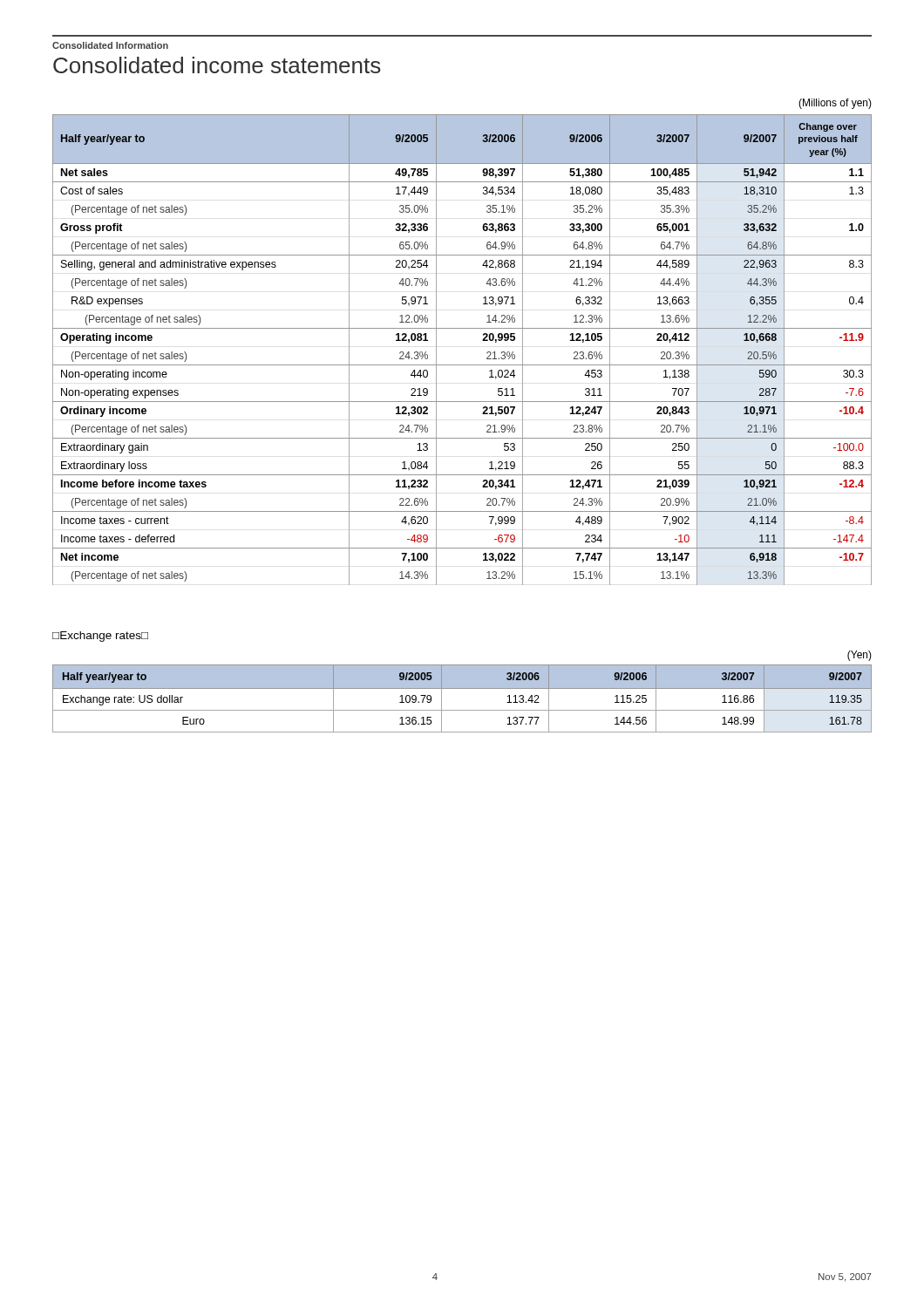The width and height of the screenshot is (924, 1308).
Task: Locate the text with the text "(Millions of yen)"
Action: click(835, 103)
